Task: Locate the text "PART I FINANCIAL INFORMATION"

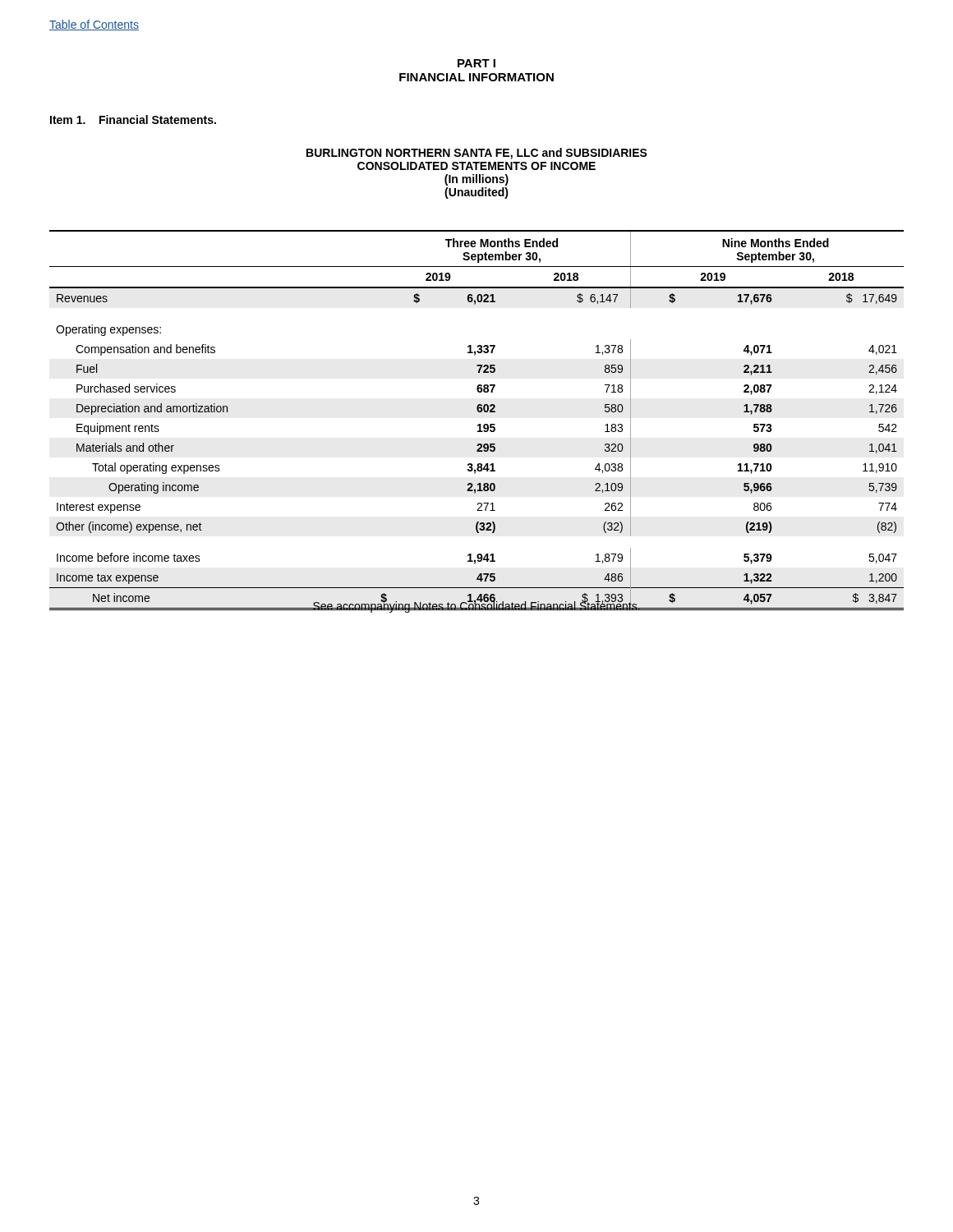Action: tap(476, 70)
